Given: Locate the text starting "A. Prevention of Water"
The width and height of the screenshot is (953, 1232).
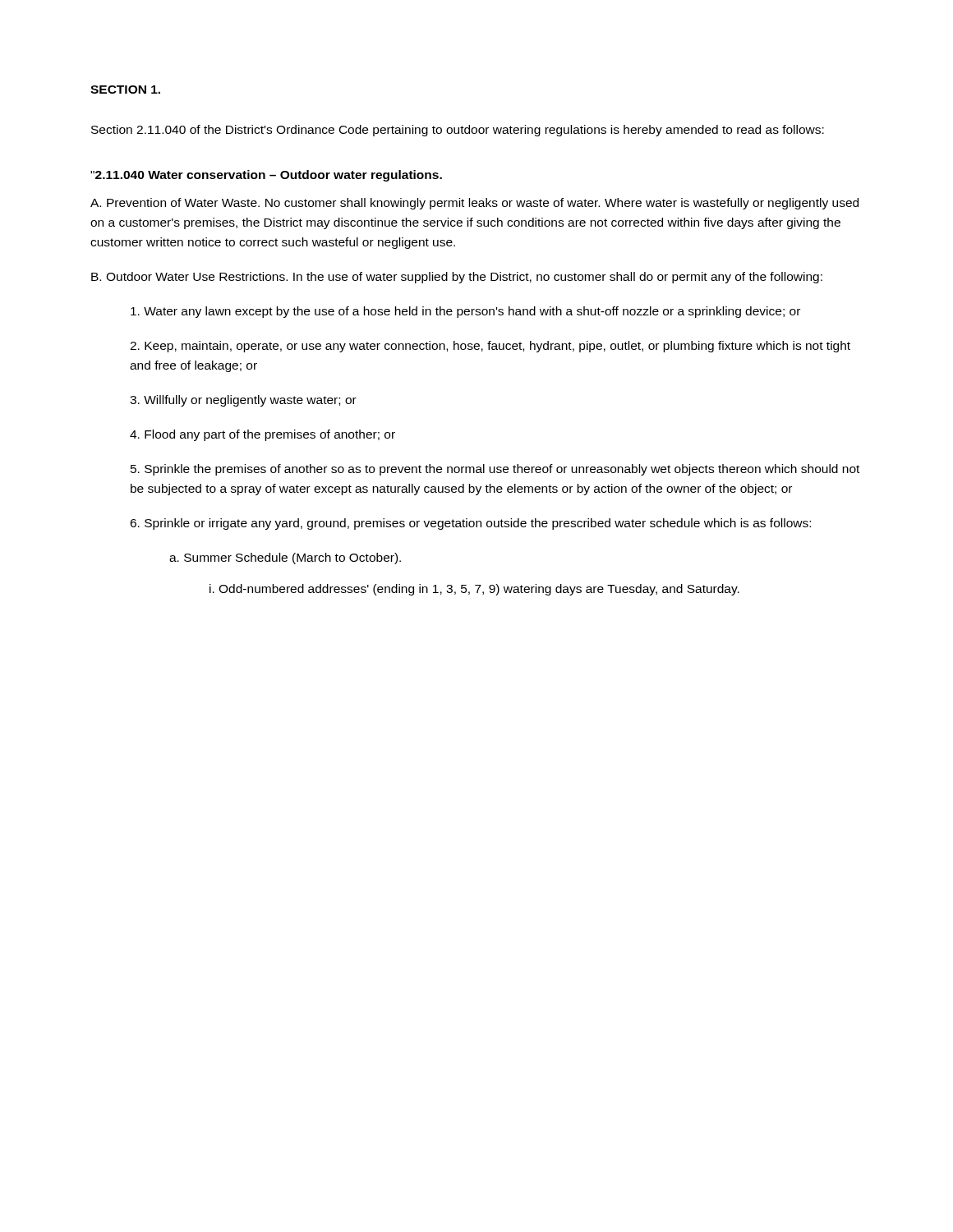Looking at the screenshot, I should pyautogui.click(x=475, y=222).
